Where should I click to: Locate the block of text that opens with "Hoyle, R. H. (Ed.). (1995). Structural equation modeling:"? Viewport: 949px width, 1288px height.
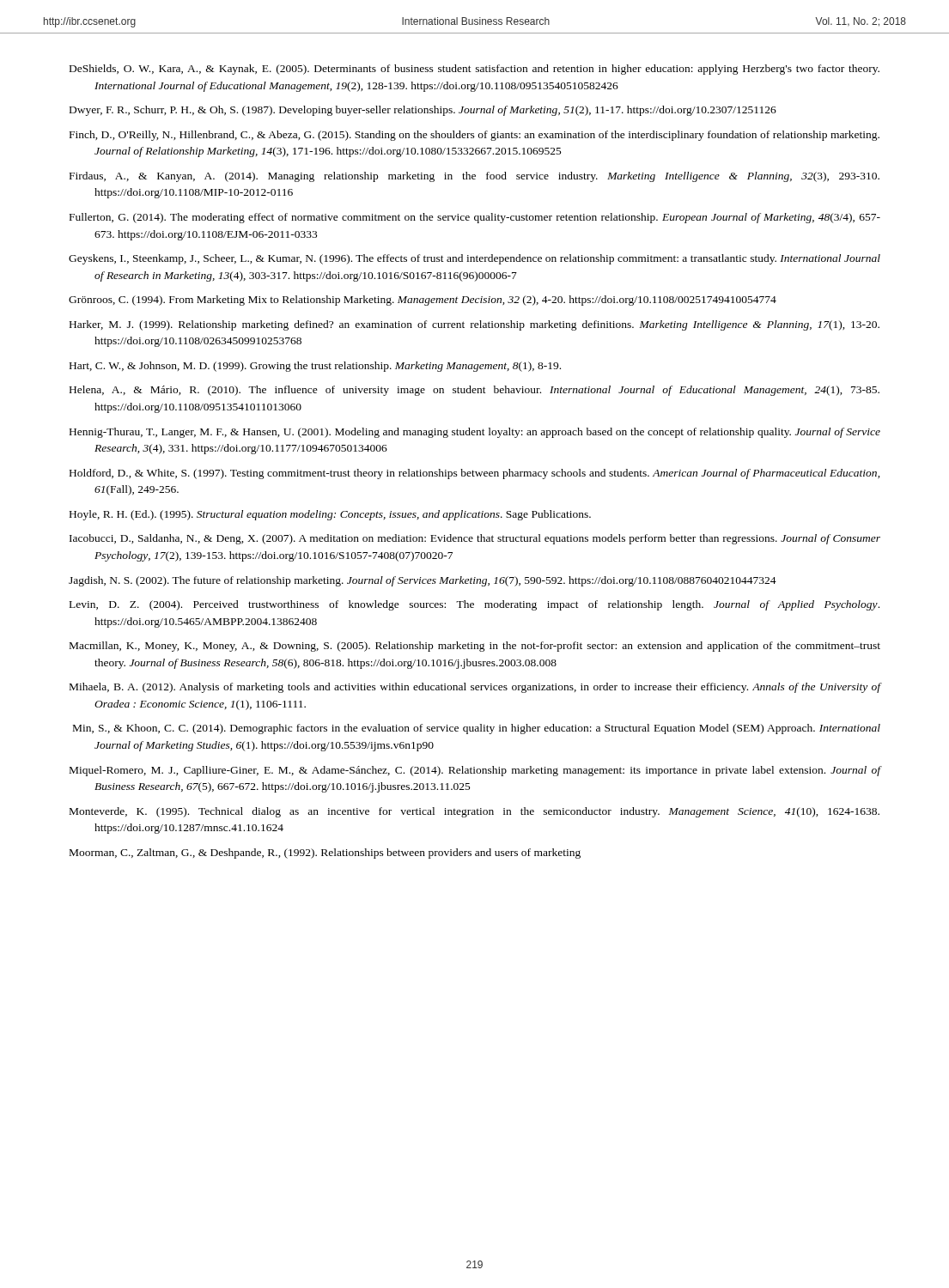pyautogui.click(x=330, y=514)
